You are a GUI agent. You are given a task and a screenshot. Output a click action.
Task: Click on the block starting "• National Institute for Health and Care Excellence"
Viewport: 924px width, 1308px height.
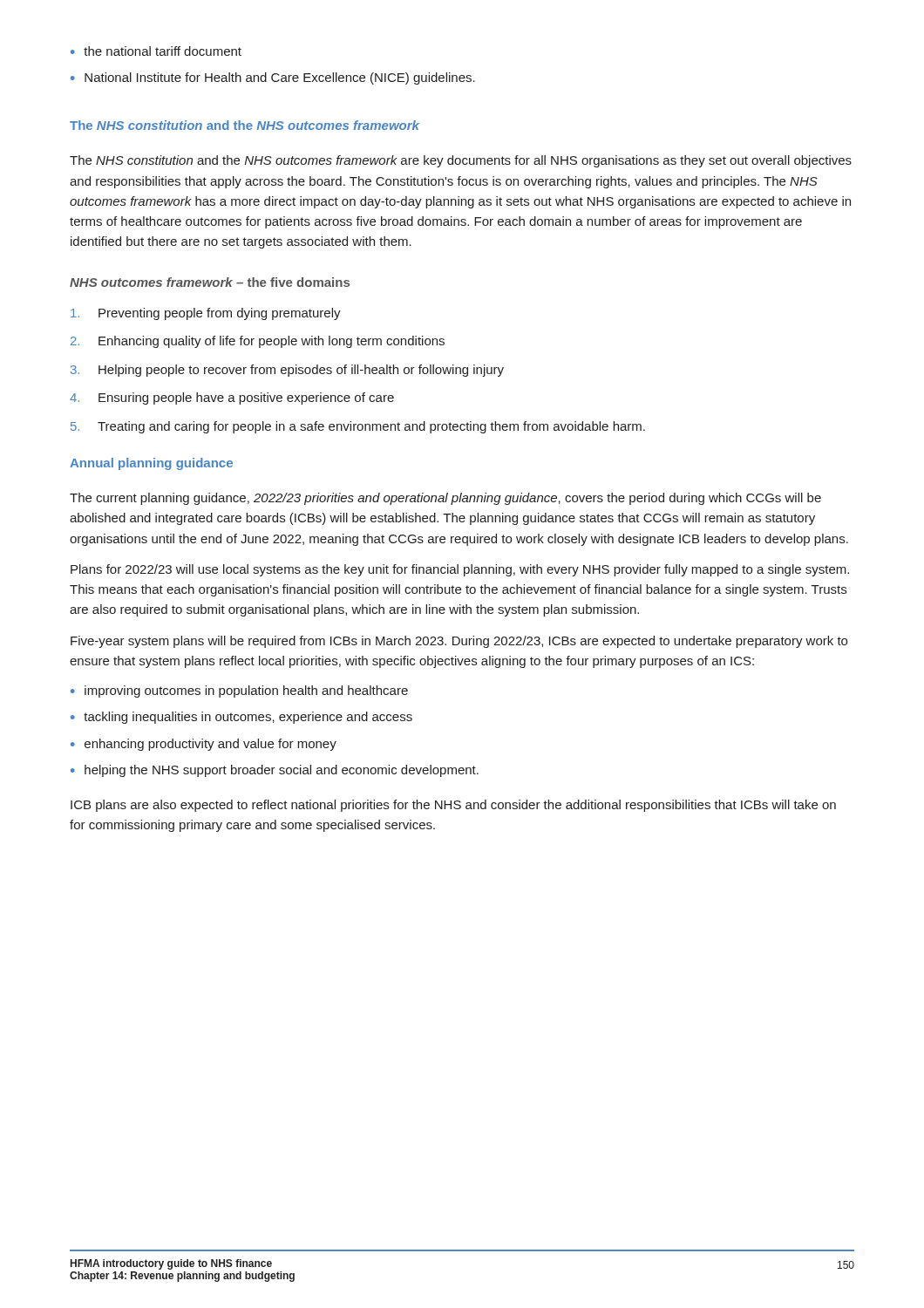273,79
